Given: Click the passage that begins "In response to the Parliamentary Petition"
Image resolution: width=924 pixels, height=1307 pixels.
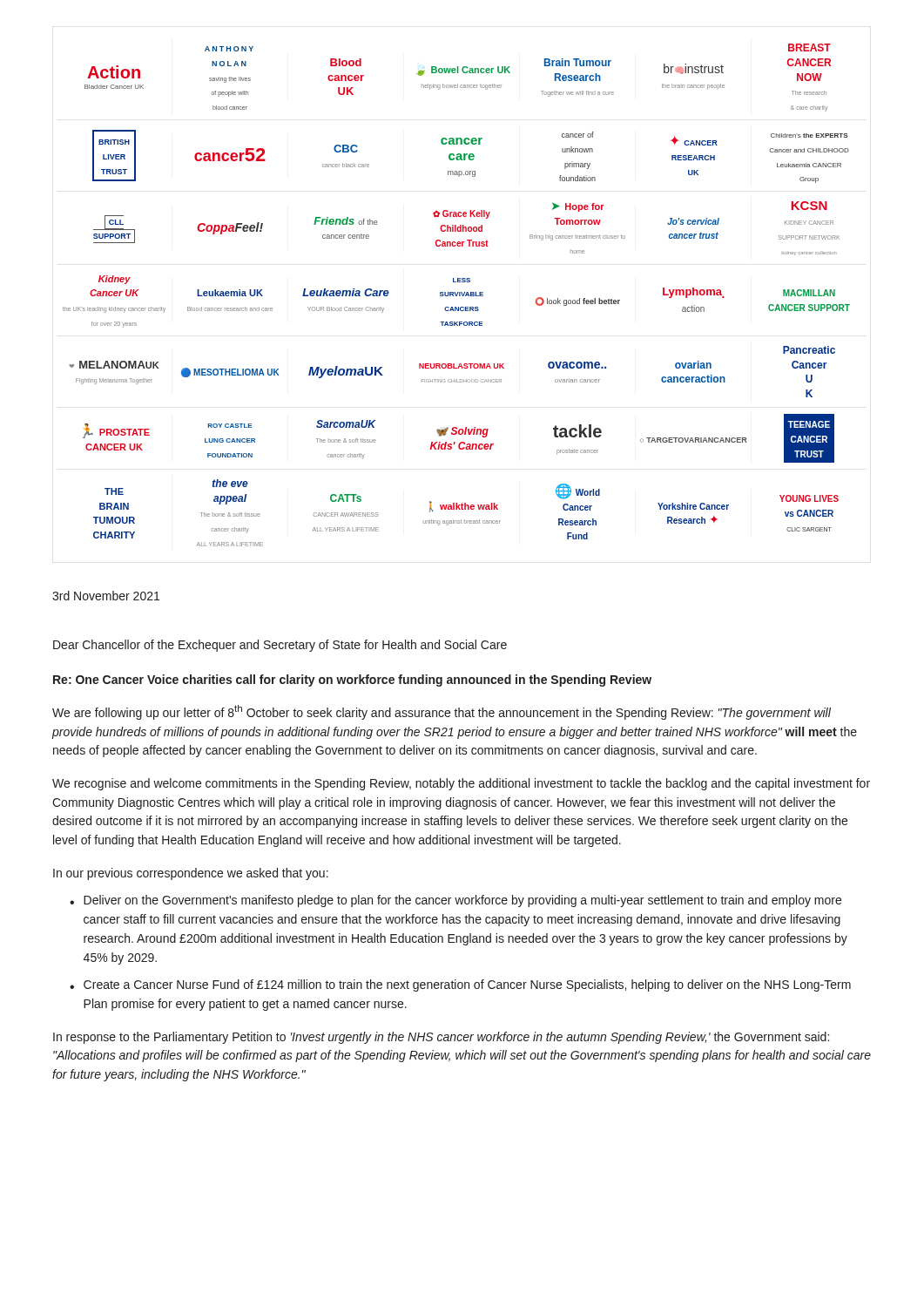Looking at the screenshot, I should [462, 1055].
